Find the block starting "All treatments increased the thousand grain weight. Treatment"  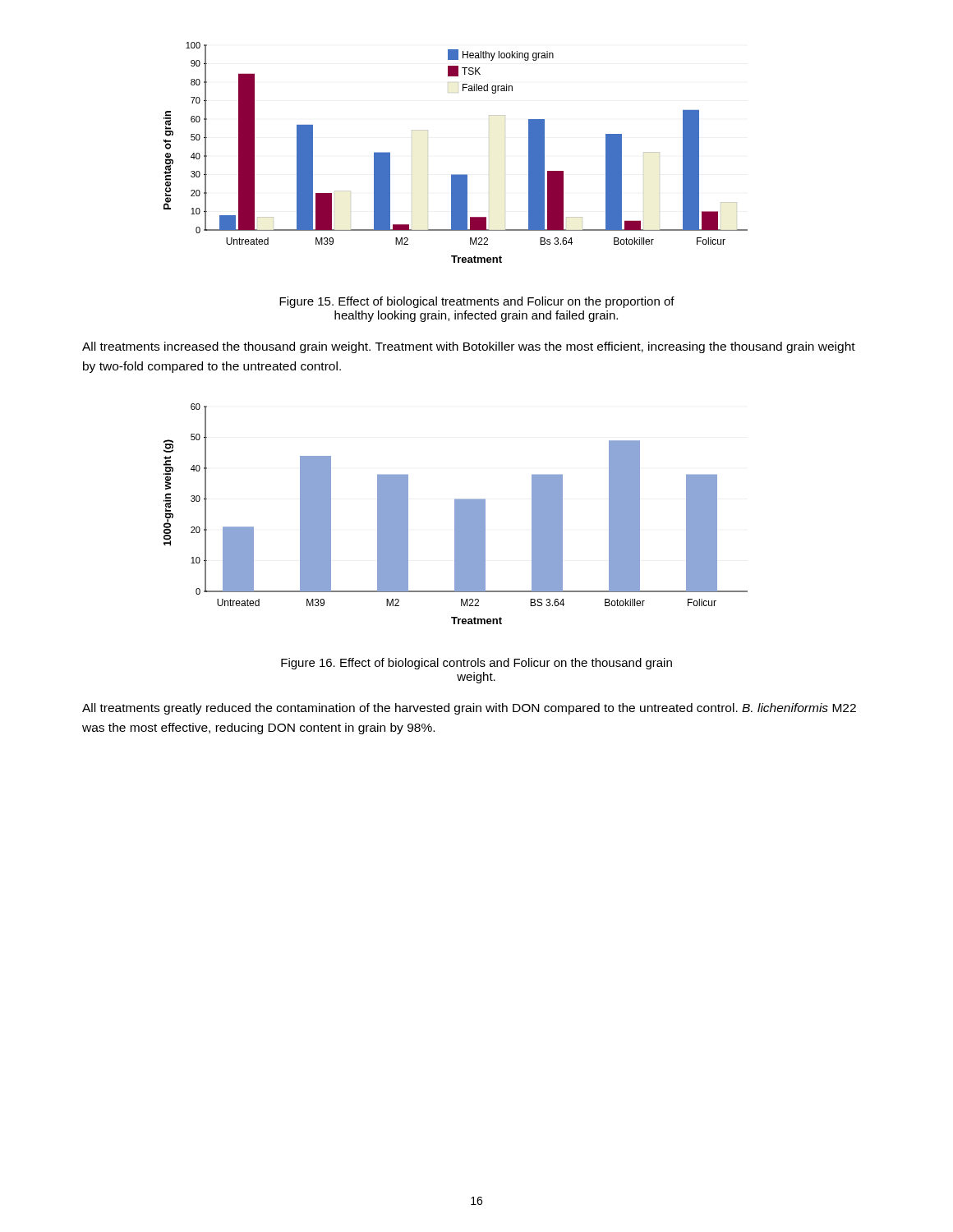468,356
